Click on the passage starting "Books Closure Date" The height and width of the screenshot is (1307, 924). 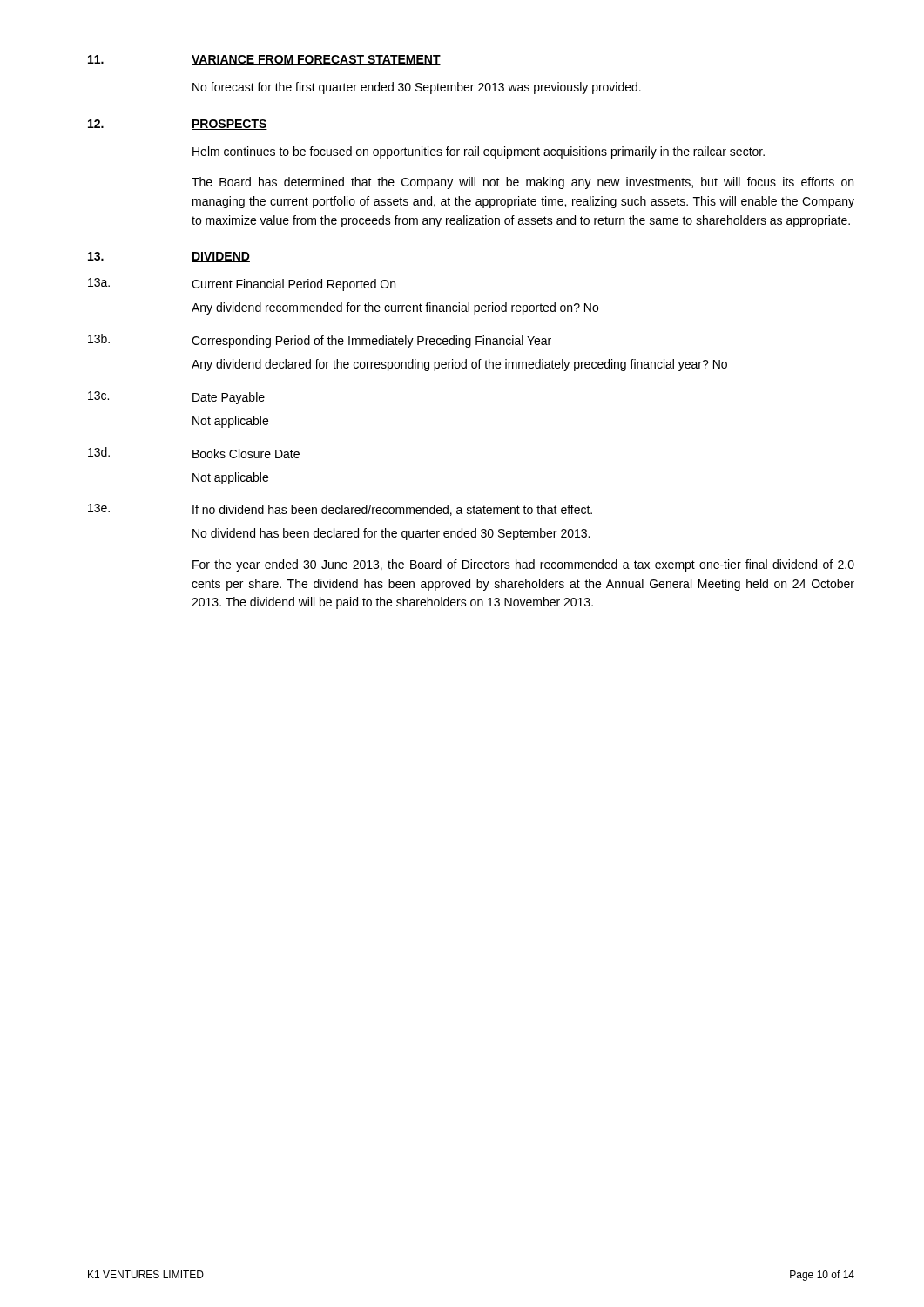pyautogui.click(x=246, y=454)
